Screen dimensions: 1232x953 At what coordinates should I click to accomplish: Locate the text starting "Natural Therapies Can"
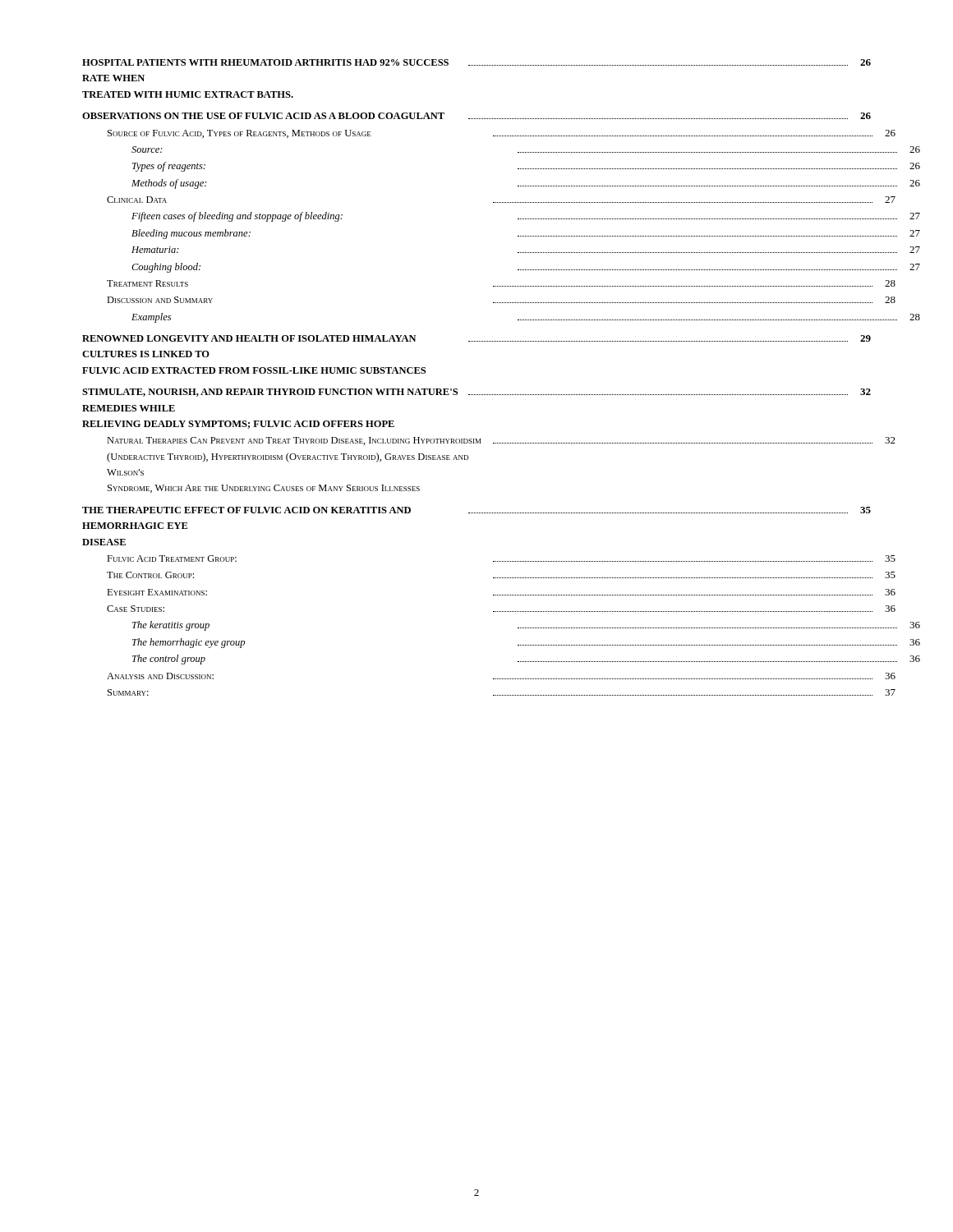click(501, 441)
